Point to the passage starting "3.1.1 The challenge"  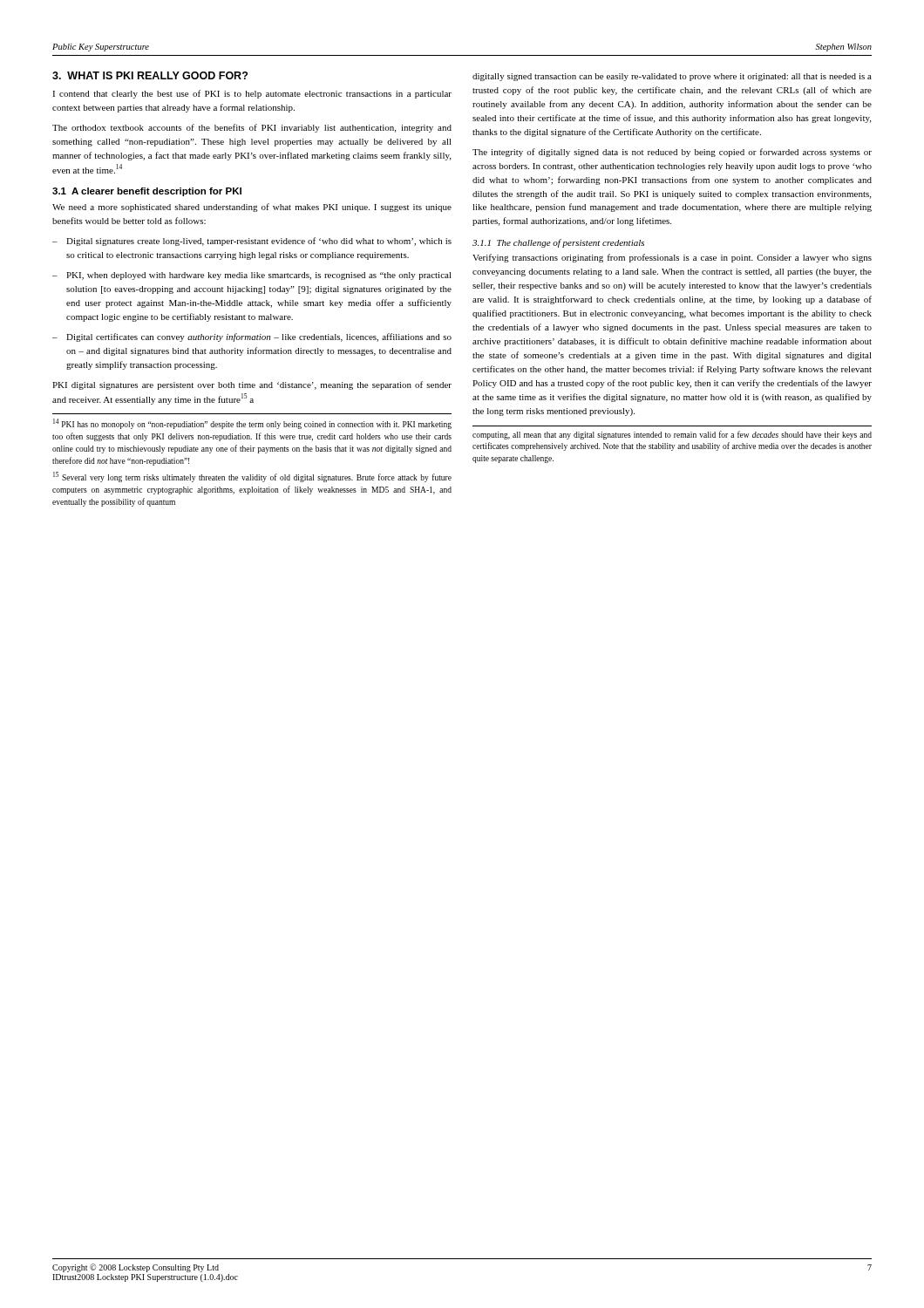559,243
